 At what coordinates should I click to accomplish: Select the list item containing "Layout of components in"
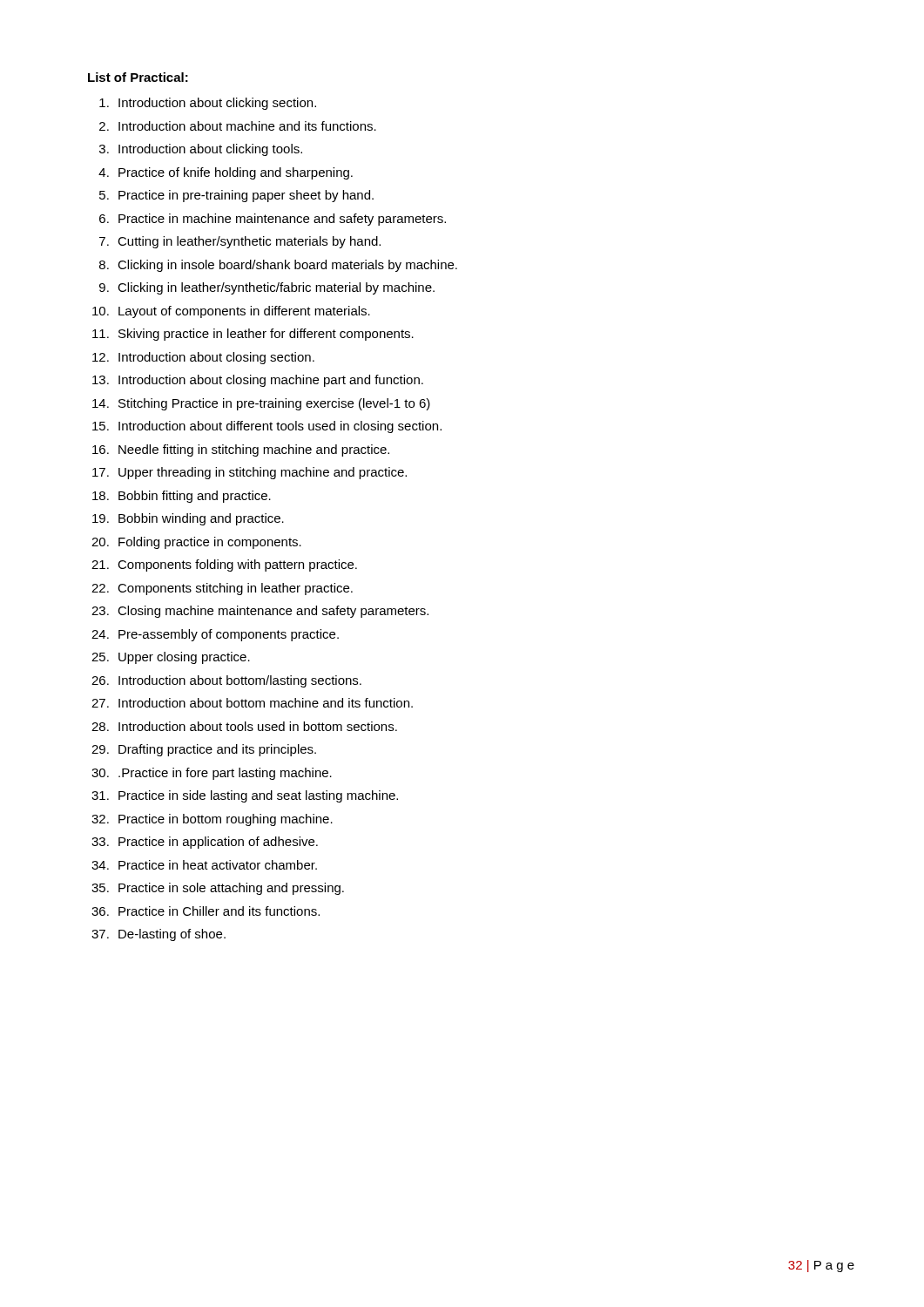pyautogui.click(x=244, y=312)
